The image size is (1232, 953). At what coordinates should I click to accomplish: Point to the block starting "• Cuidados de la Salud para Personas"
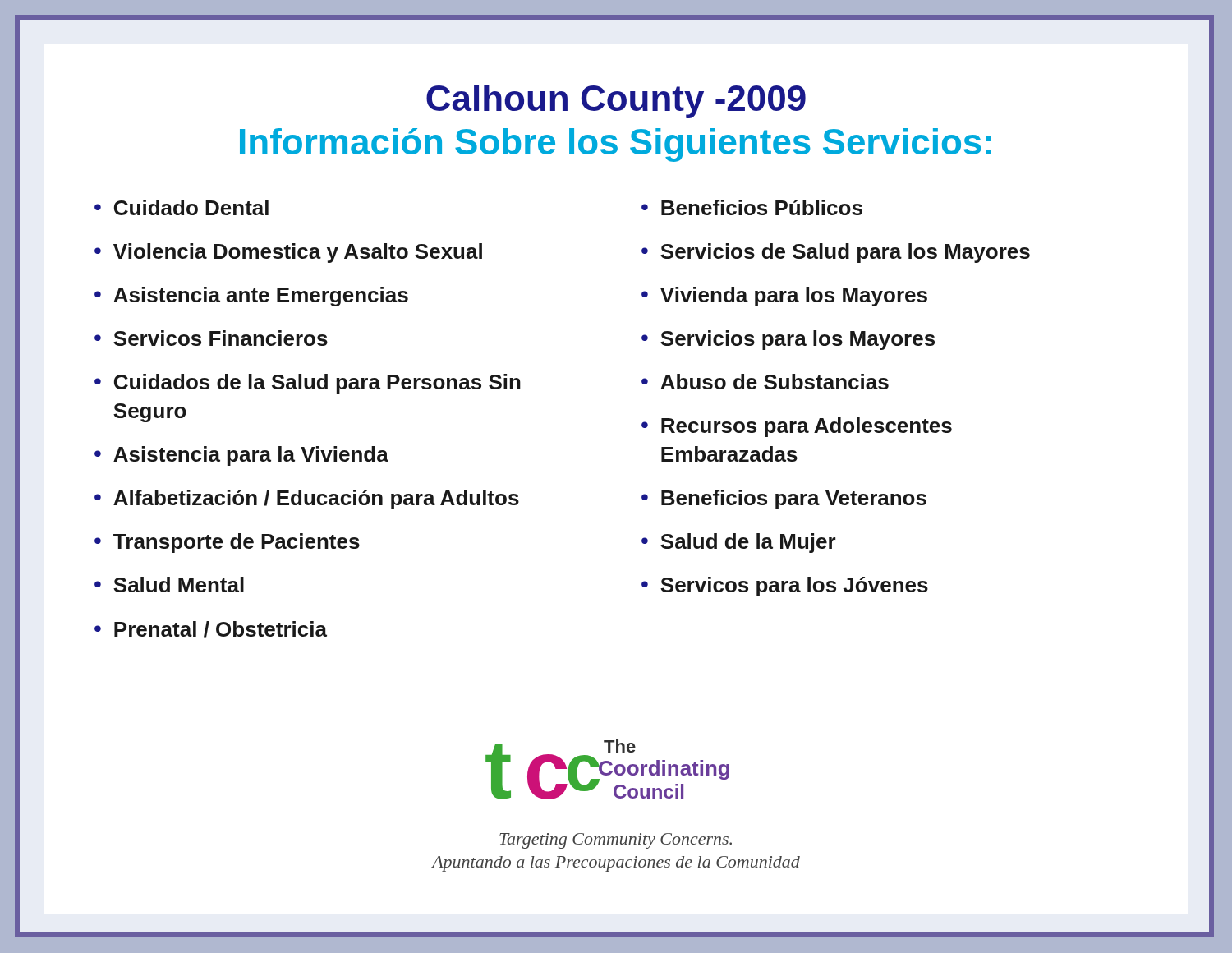[308, 397]
